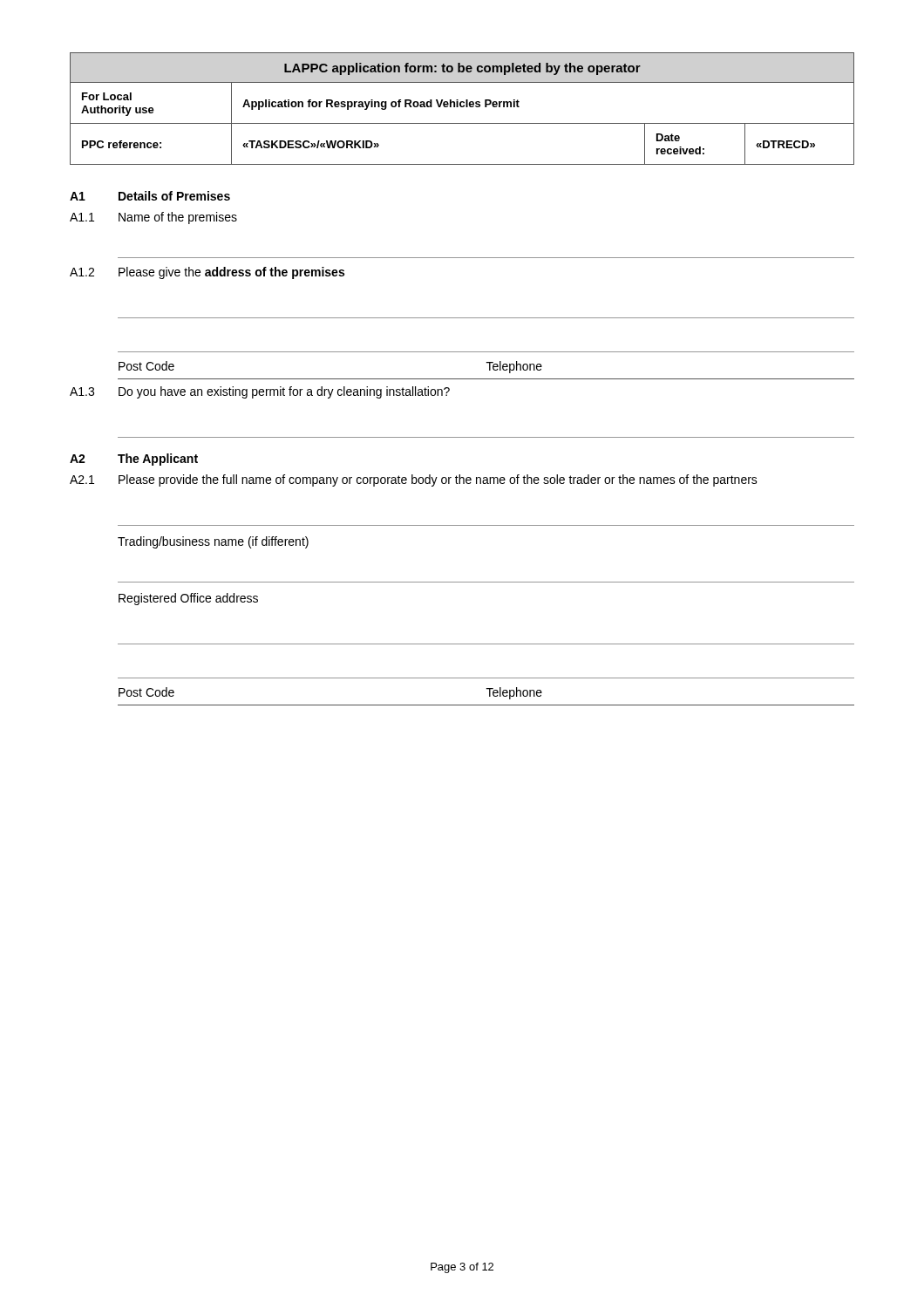The height and width of the screenshot is (1308, 924).
Task: Navigate to the block starting "A1.3 Do you have an"
Action: [x=260, y=392]
